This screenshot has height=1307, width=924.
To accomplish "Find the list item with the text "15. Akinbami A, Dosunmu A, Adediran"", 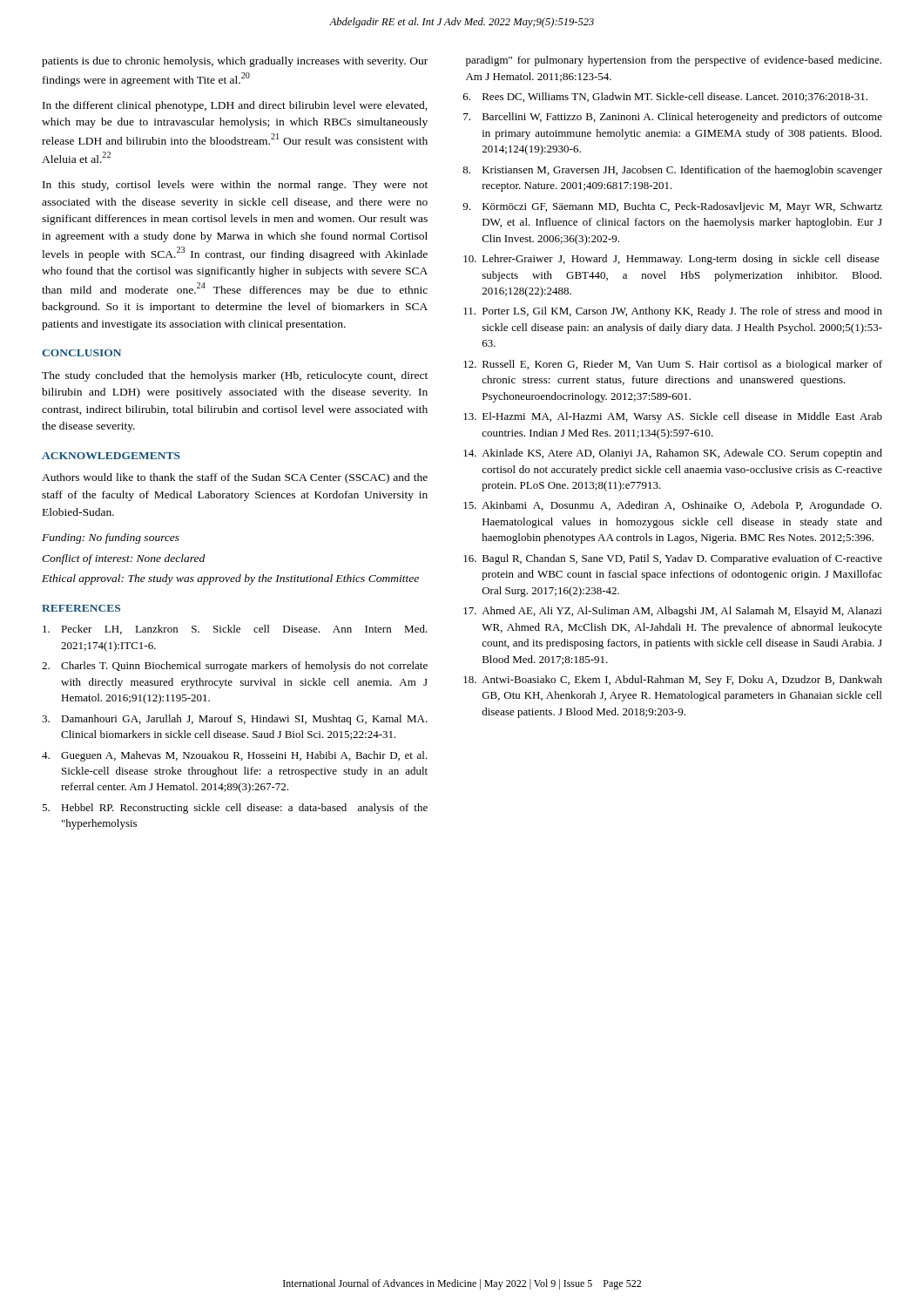I will tap(672, 522).
